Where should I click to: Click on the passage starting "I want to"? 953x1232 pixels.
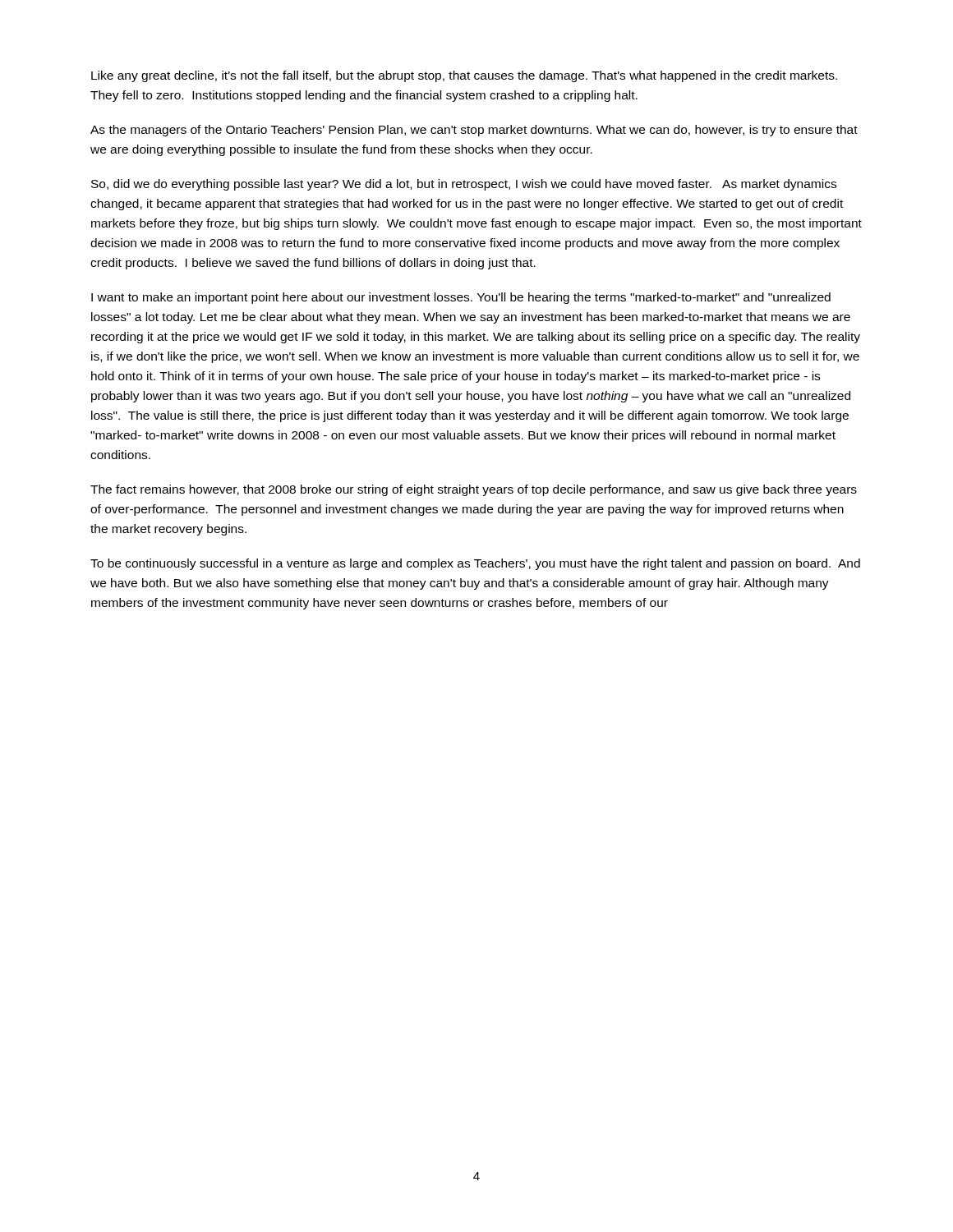click(x=475, y=376)
